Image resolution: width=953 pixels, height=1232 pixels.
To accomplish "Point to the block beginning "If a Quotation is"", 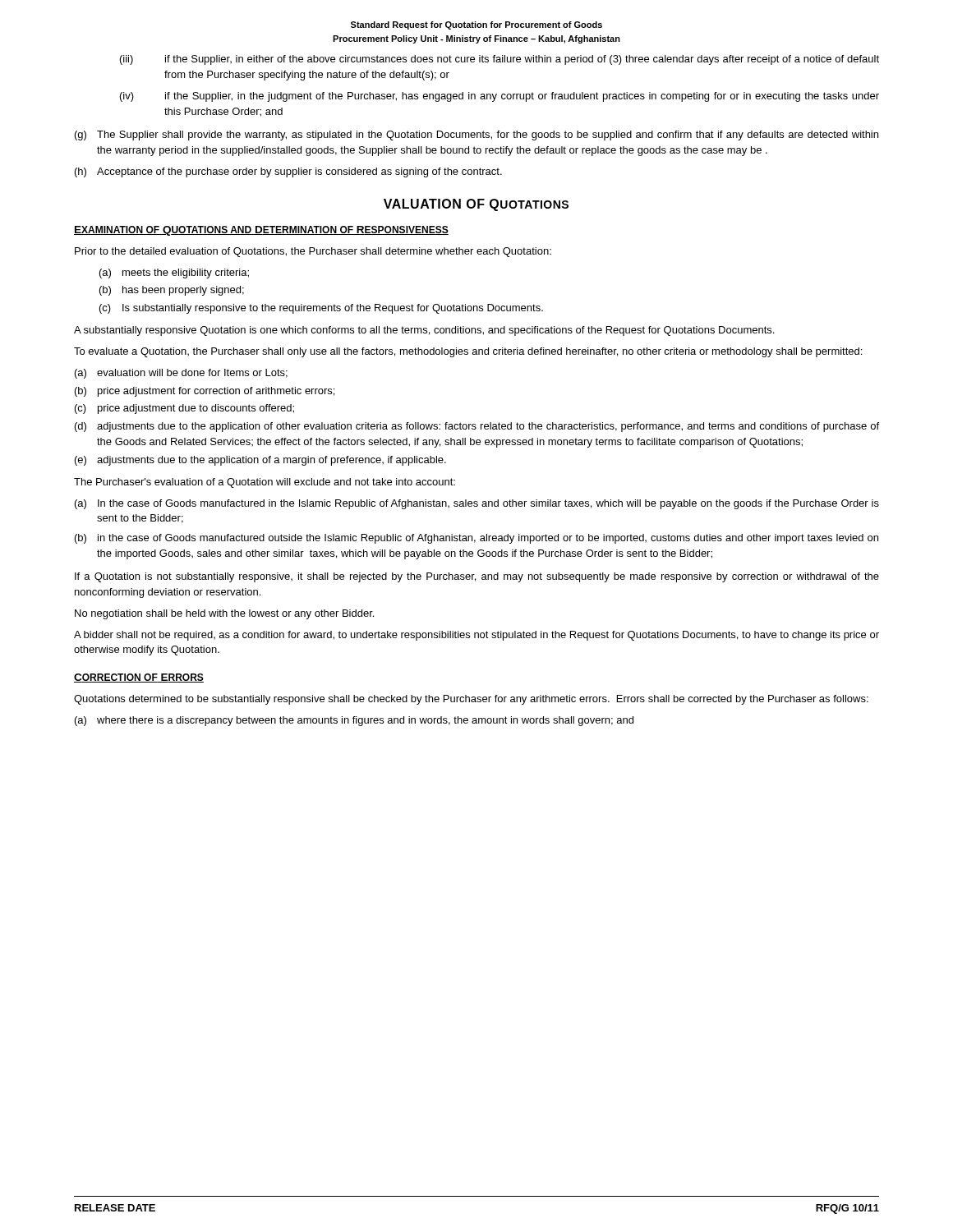I will tap(476, 584).
